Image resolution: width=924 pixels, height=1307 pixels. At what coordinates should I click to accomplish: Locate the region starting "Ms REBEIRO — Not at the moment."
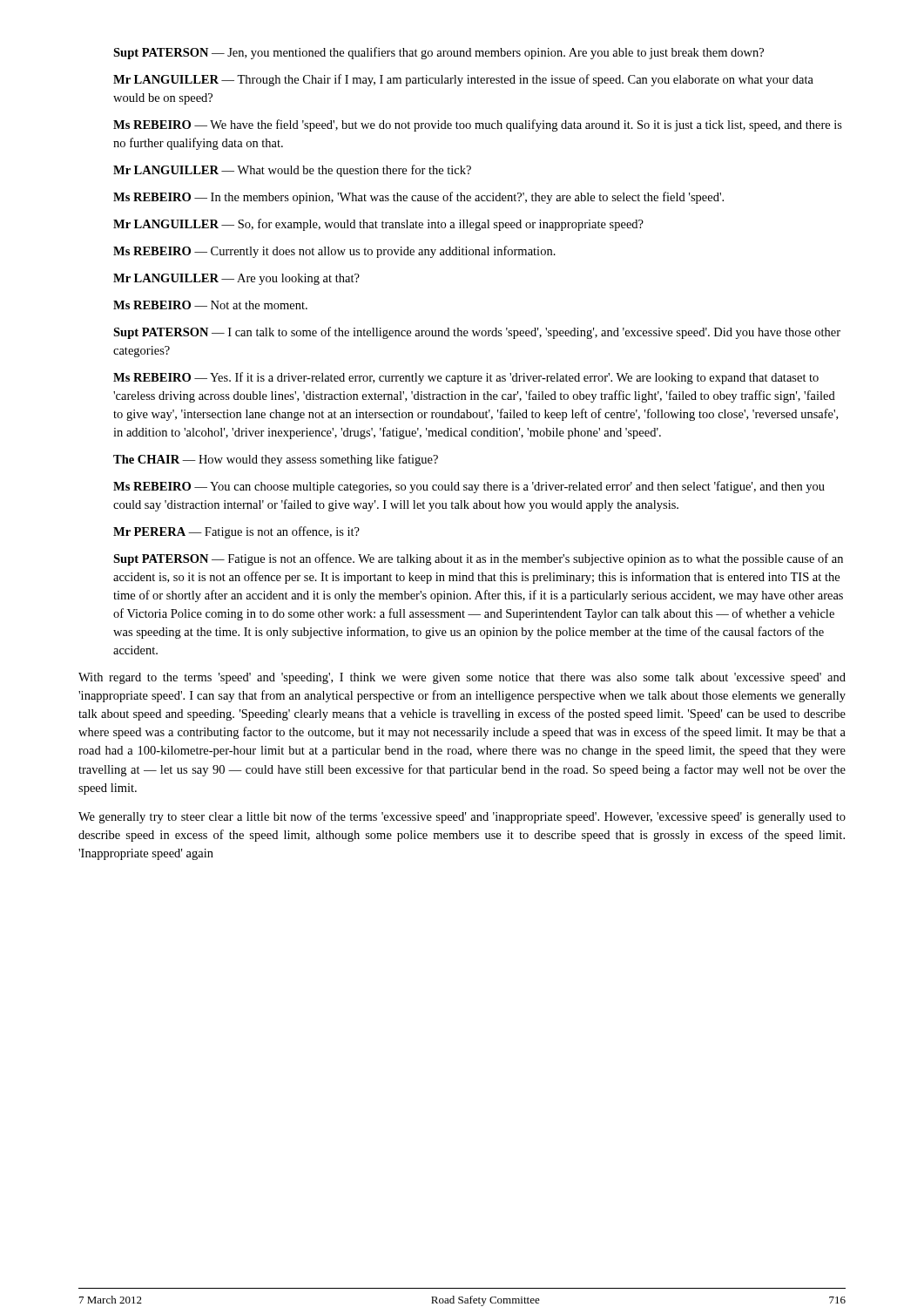(211, 305)
